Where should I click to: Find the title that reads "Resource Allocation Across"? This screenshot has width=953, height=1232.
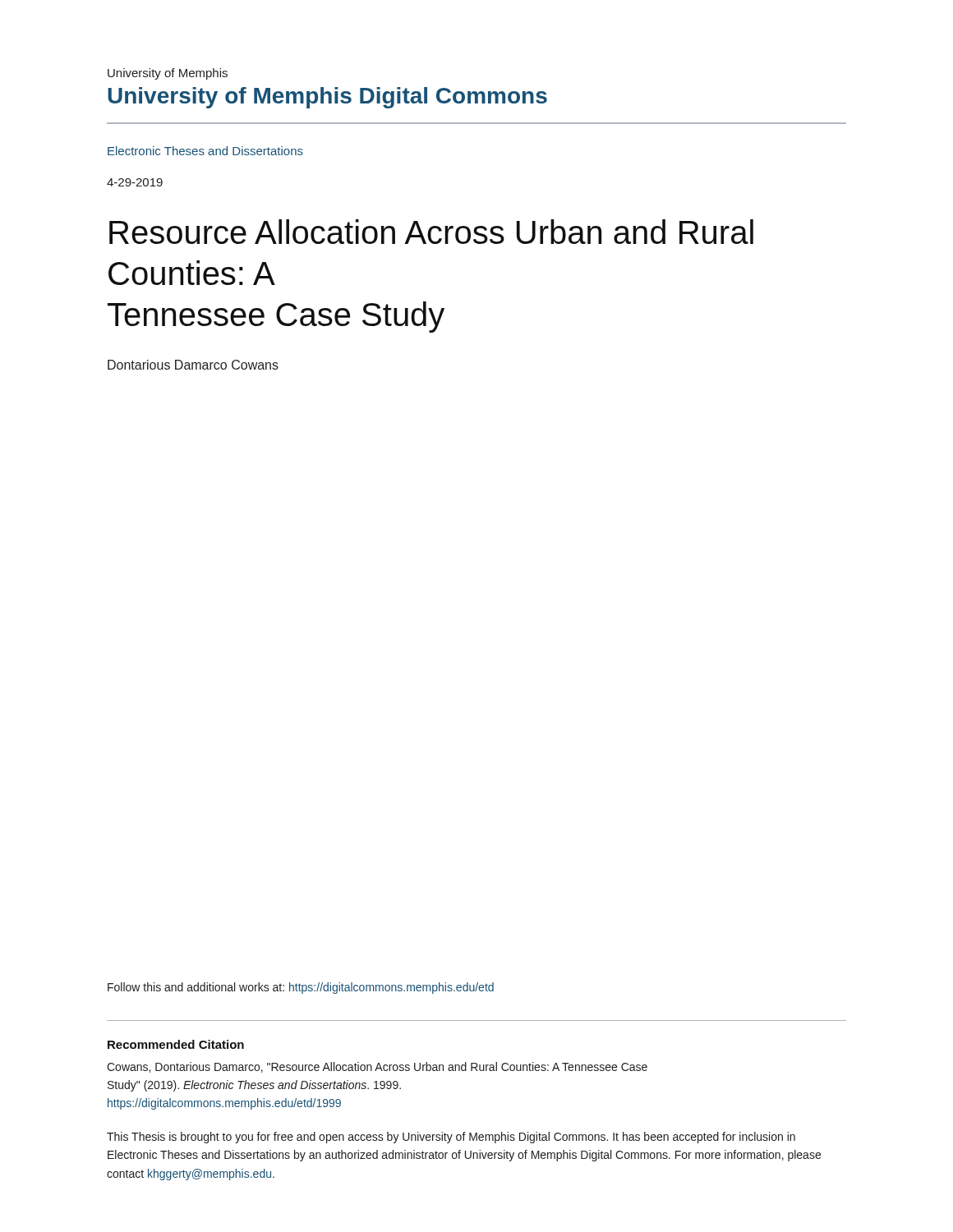(431, 232)
